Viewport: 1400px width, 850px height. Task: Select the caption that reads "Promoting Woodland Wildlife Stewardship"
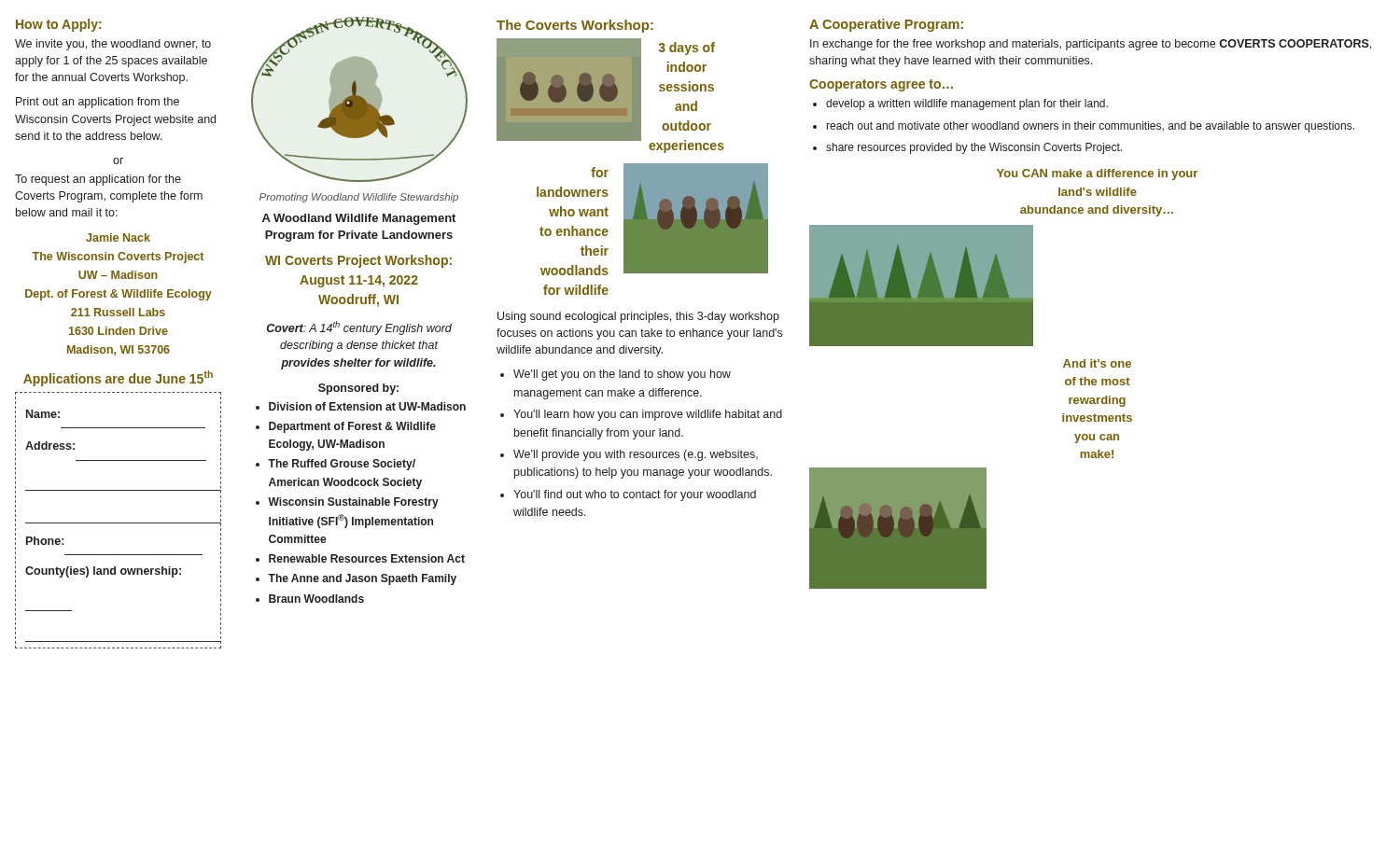tap(359, 197)
